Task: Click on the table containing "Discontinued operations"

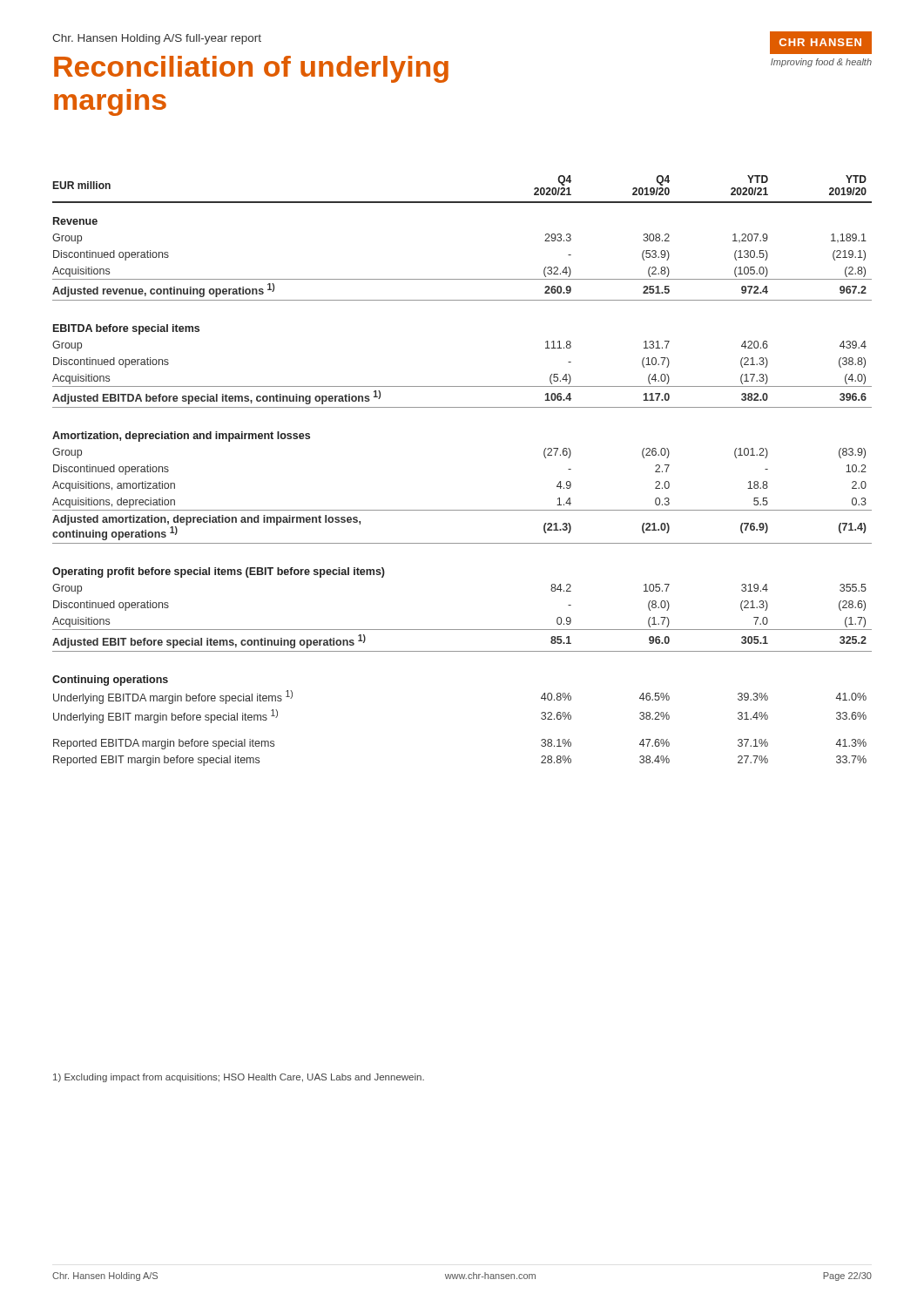Action: click(462, 469)
